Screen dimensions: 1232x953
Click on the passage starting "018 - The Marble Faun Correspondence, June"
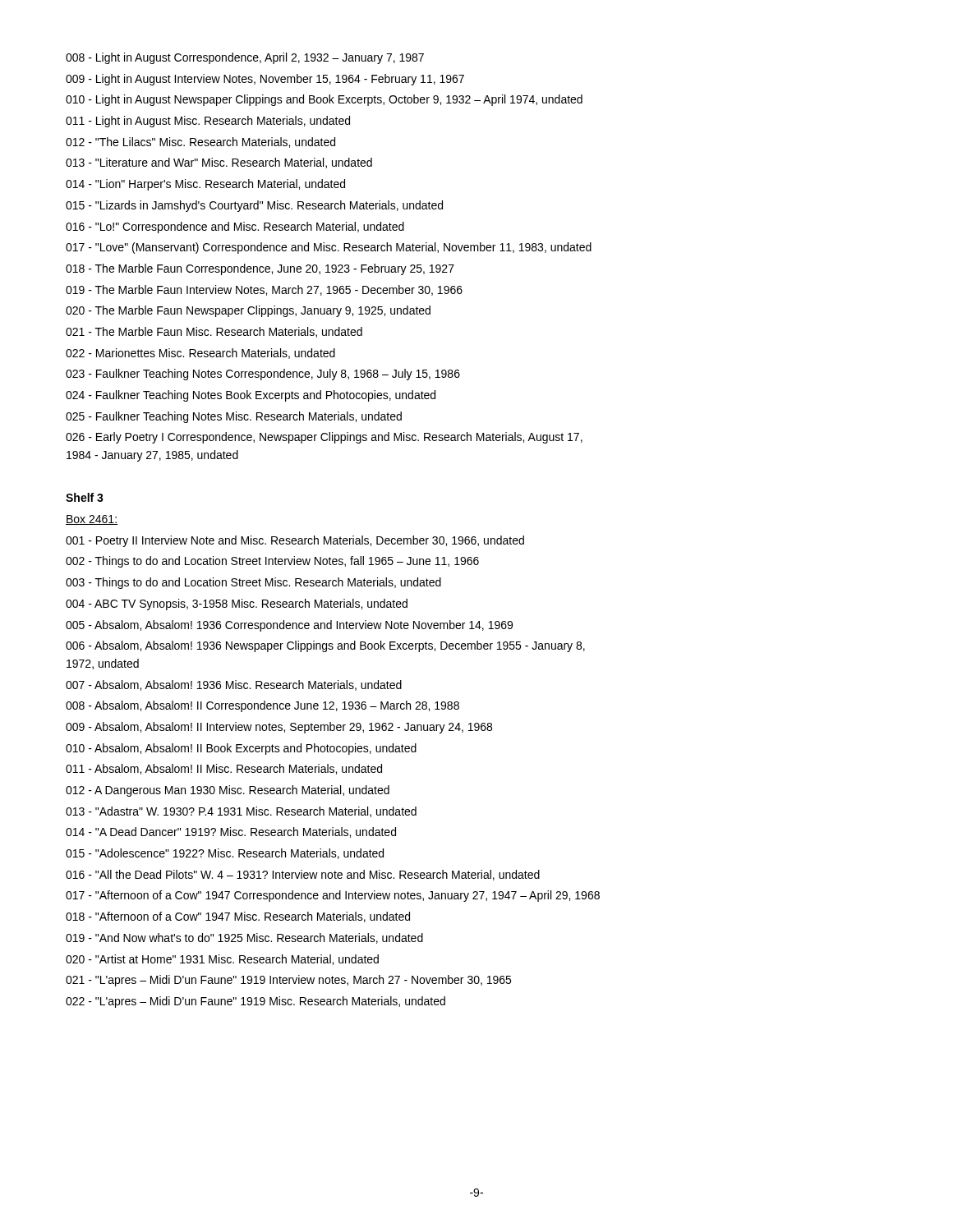[x=260, y=268]
